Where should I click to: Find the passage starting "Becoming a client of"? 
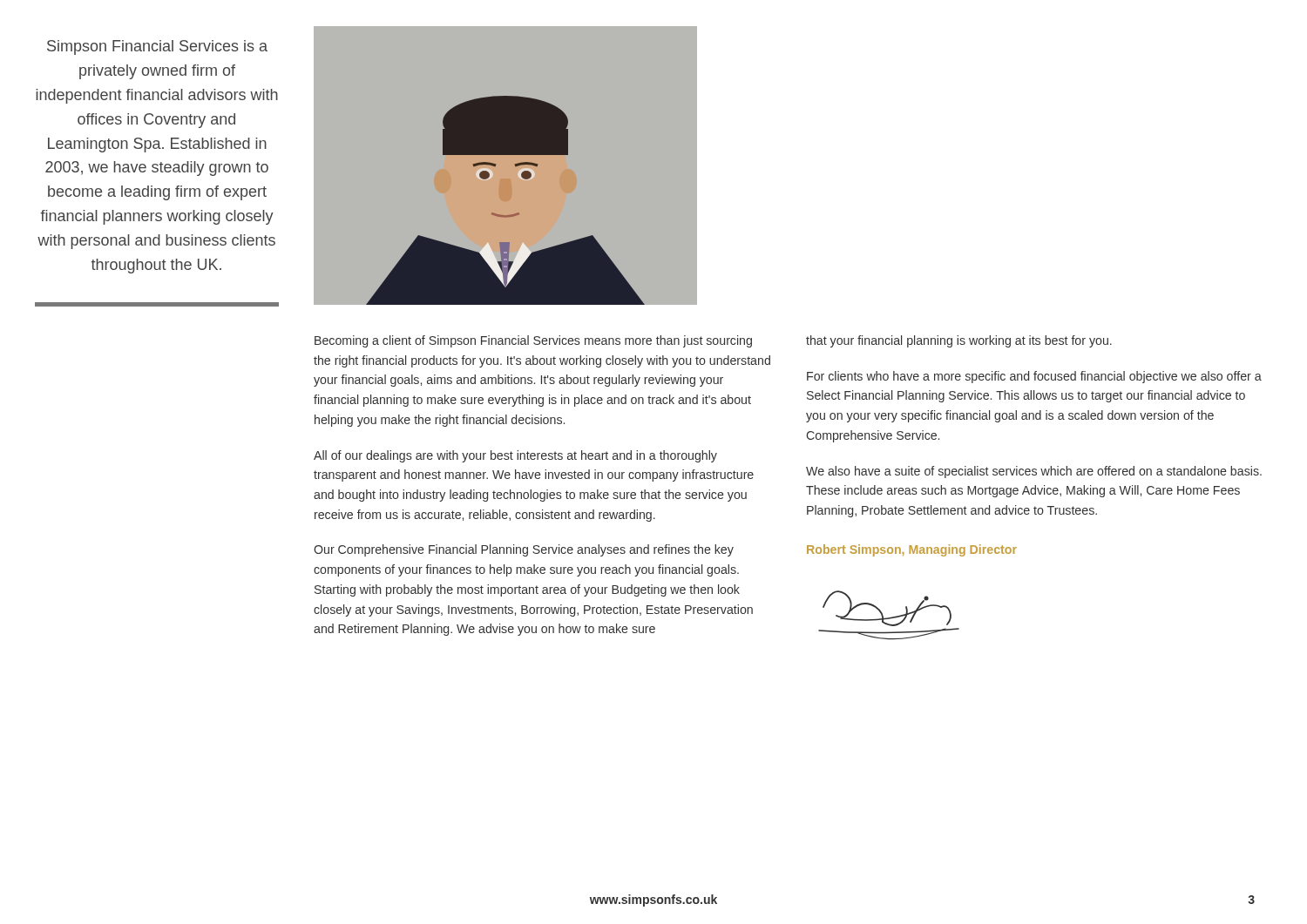(x=542, y=485)
